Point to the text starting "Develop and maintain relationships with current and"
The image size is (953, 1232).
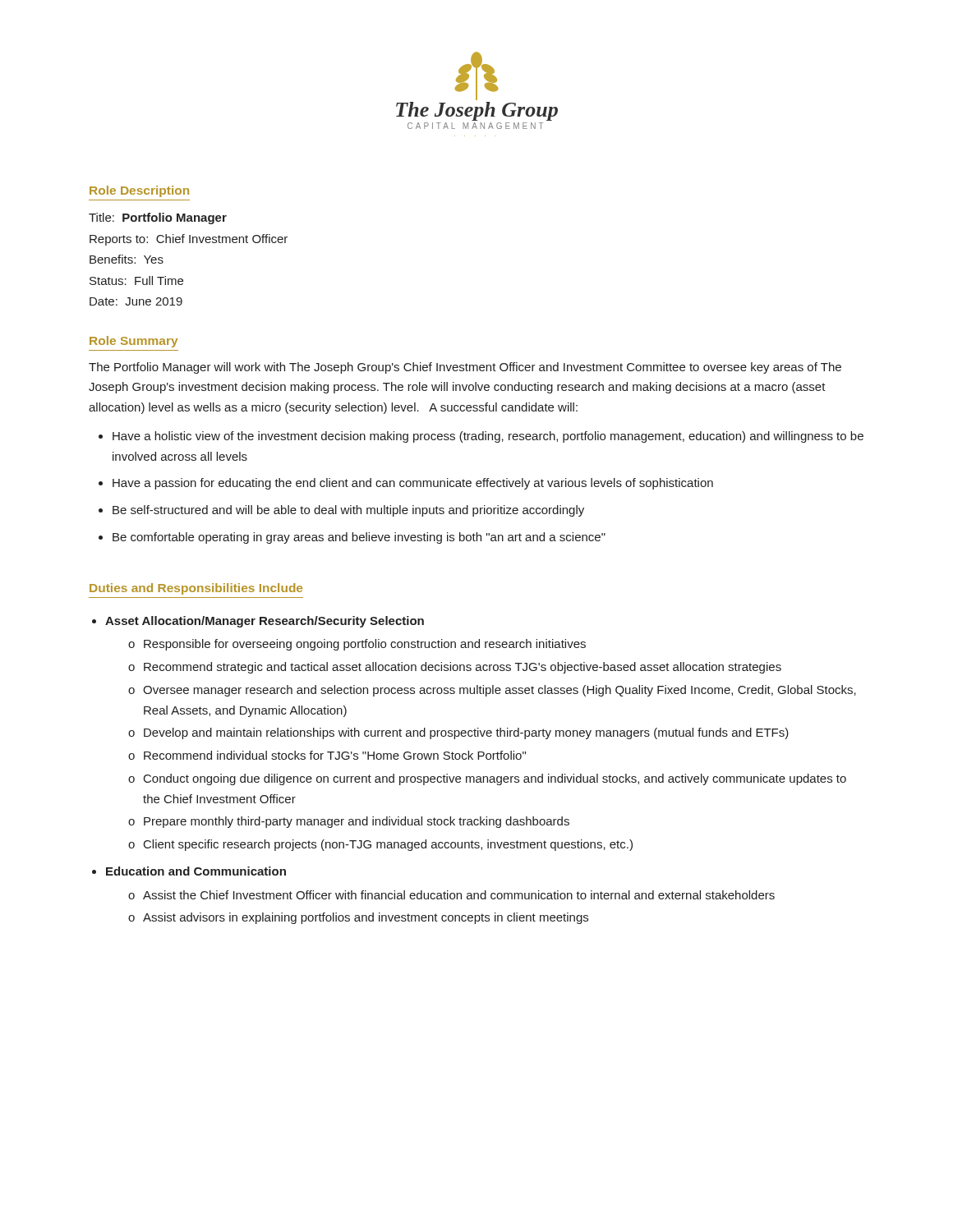point(466,732)
